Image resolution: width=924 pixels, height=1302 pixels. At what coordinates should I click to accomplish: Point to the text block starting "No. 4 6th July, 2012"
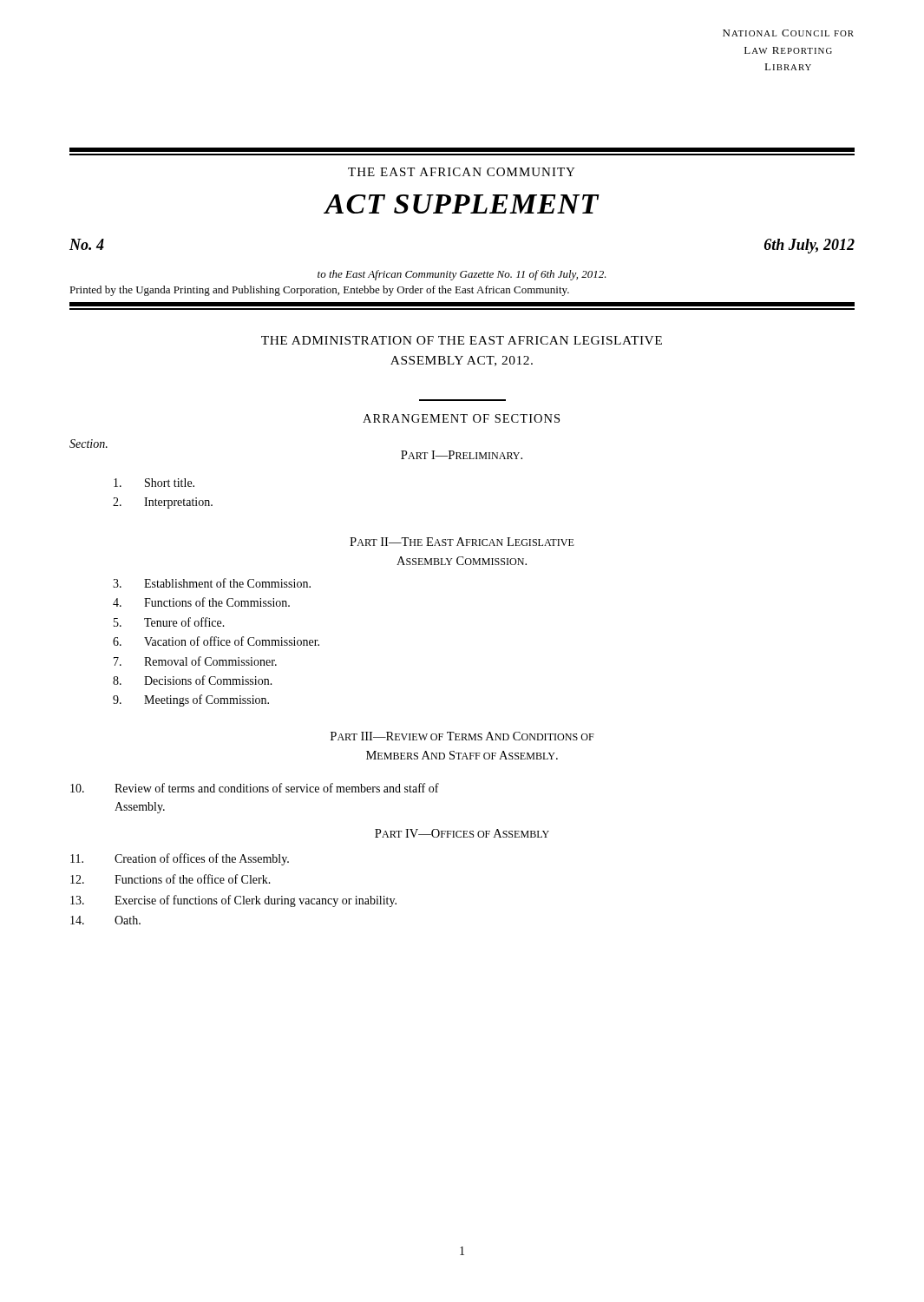tap(81, 246)
